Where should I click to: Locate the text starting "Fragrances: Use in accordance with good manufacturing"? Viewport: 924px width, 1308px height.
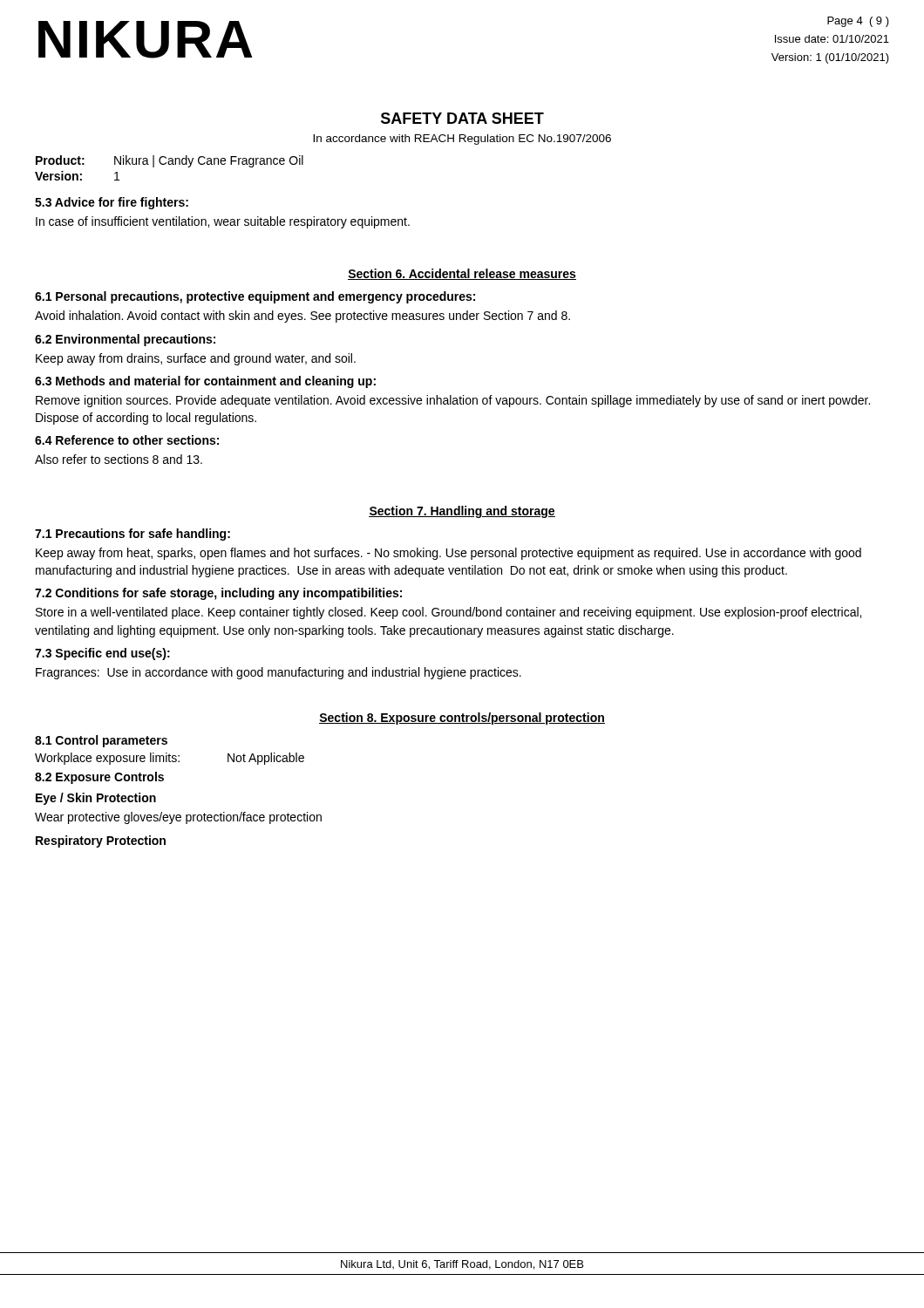tap(278, 672)
